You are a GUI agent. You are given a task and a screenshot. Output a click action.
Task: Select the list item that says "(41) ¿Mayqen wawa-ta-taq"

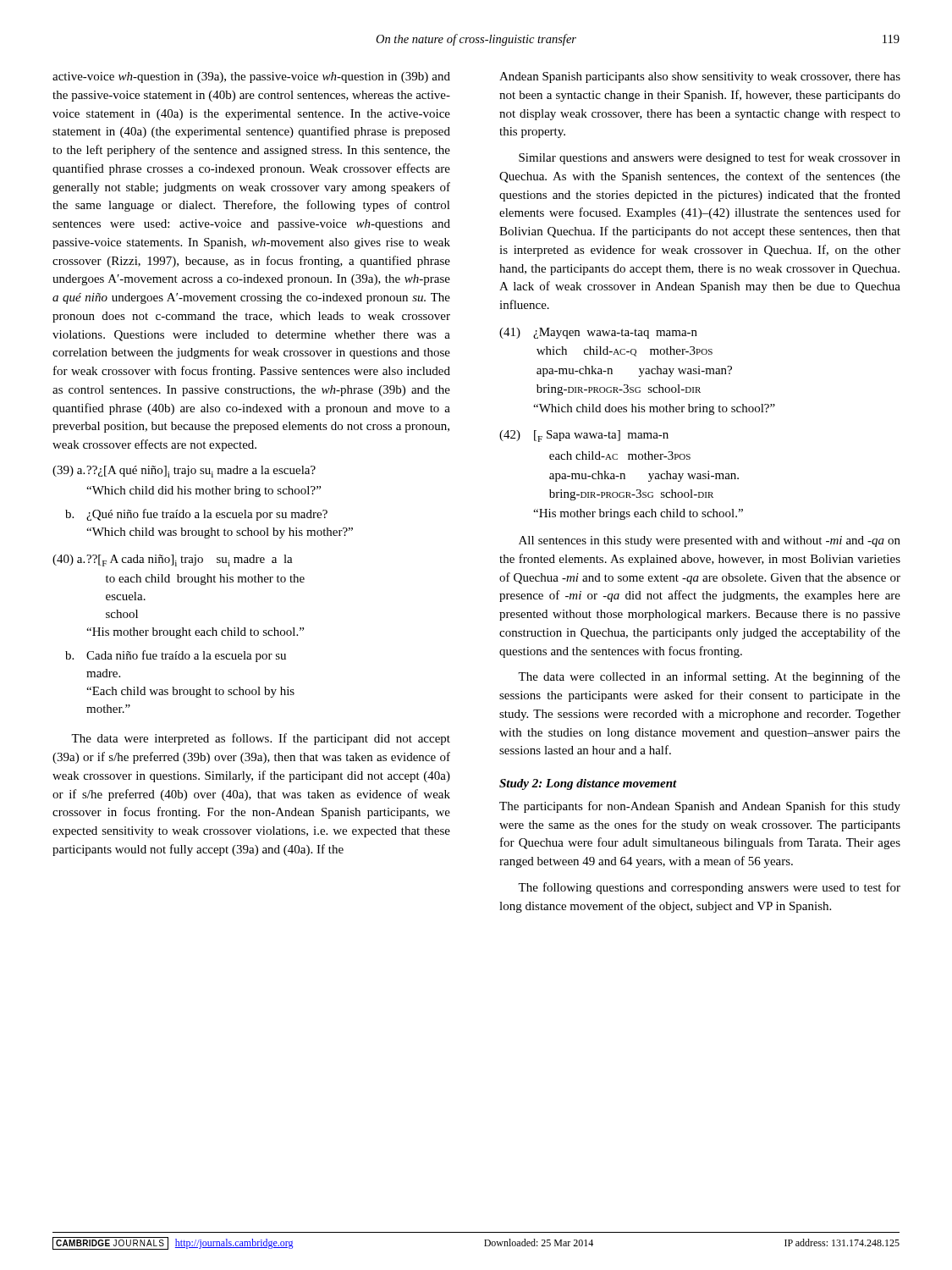tap(700, 370)
